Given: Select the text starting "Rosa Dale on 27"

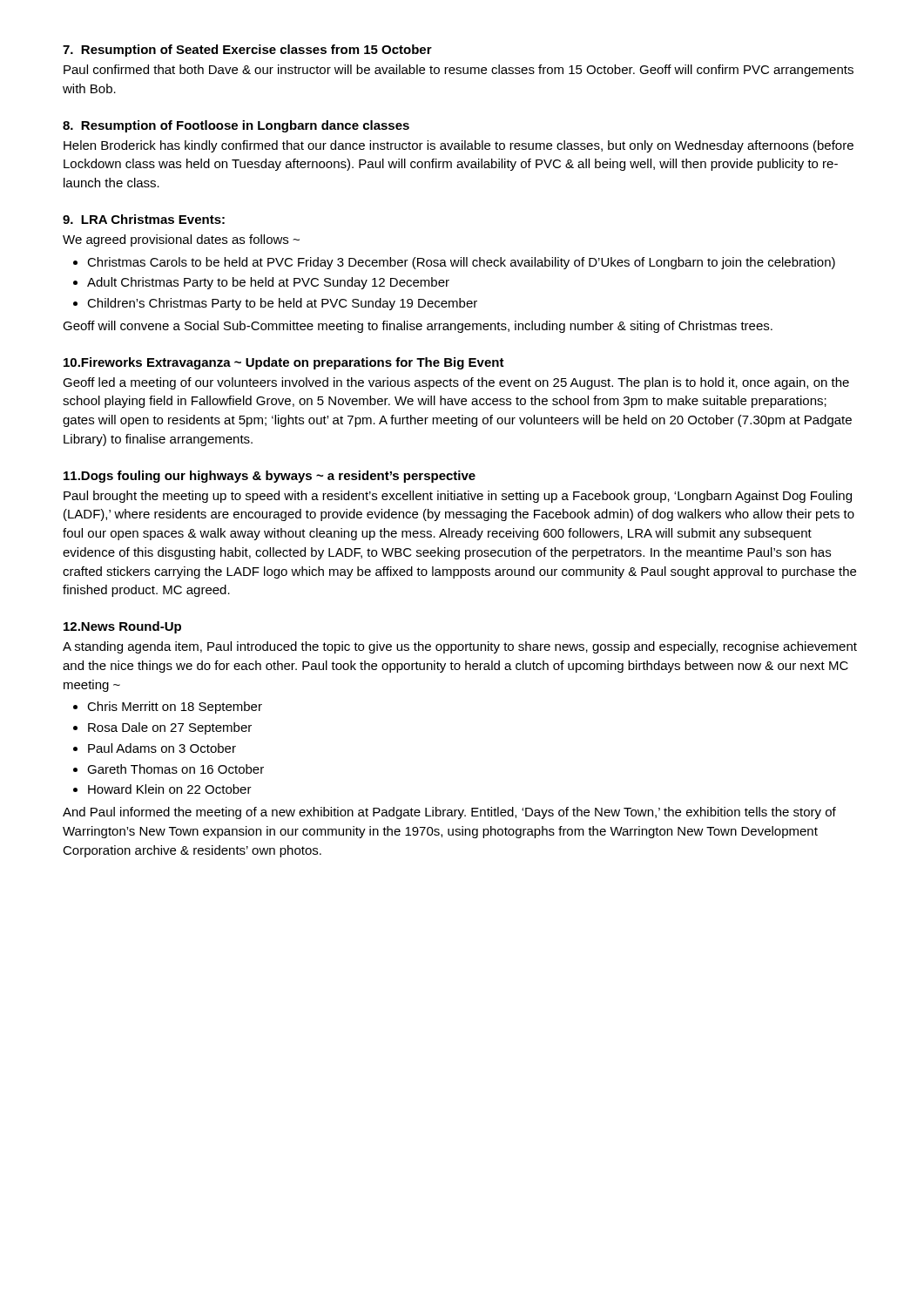Looking at the screenshot, I should tap(170, 727).
